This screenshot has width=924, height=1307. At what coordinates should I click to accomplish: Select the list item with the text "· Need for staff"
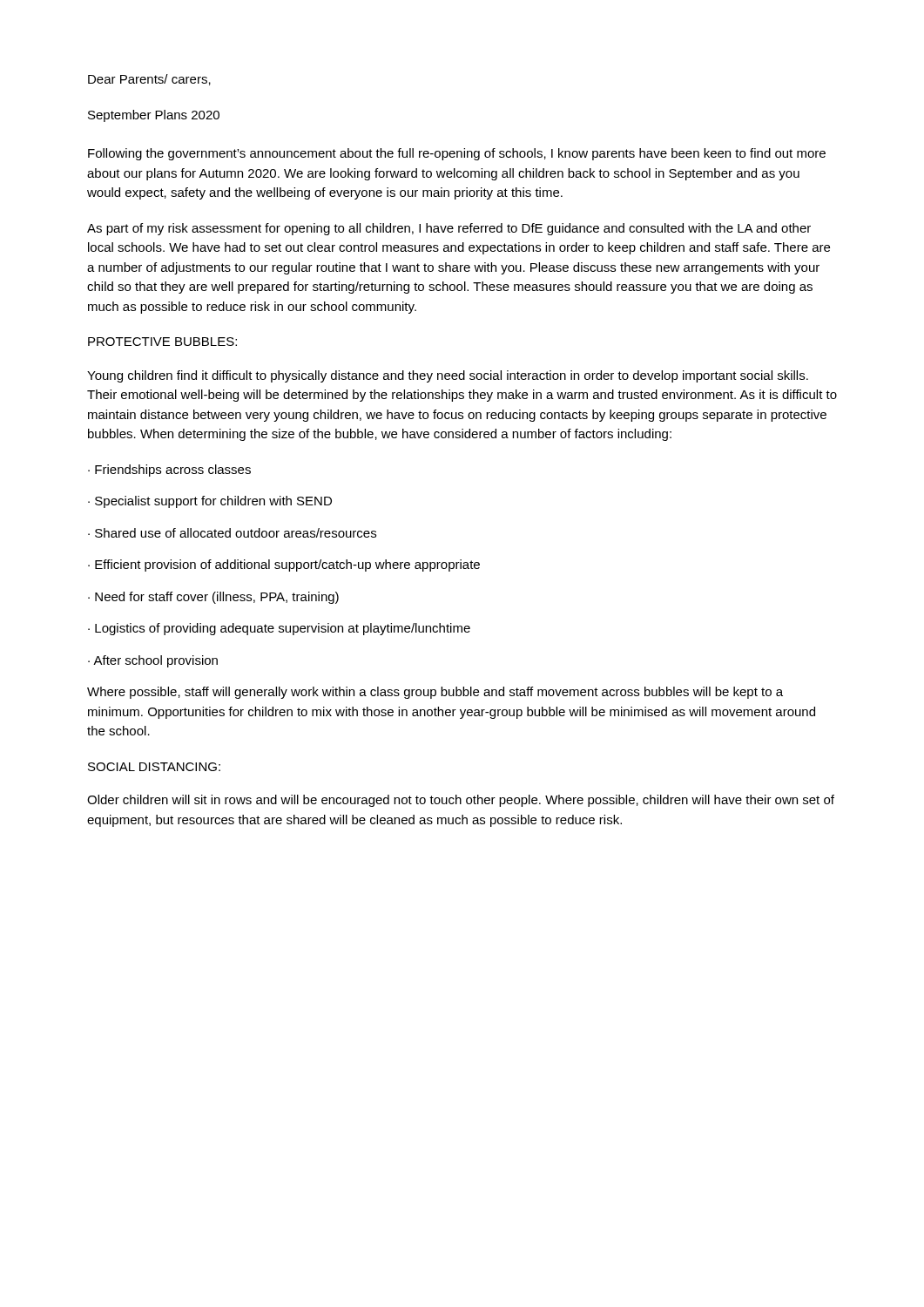coord(213,596)
